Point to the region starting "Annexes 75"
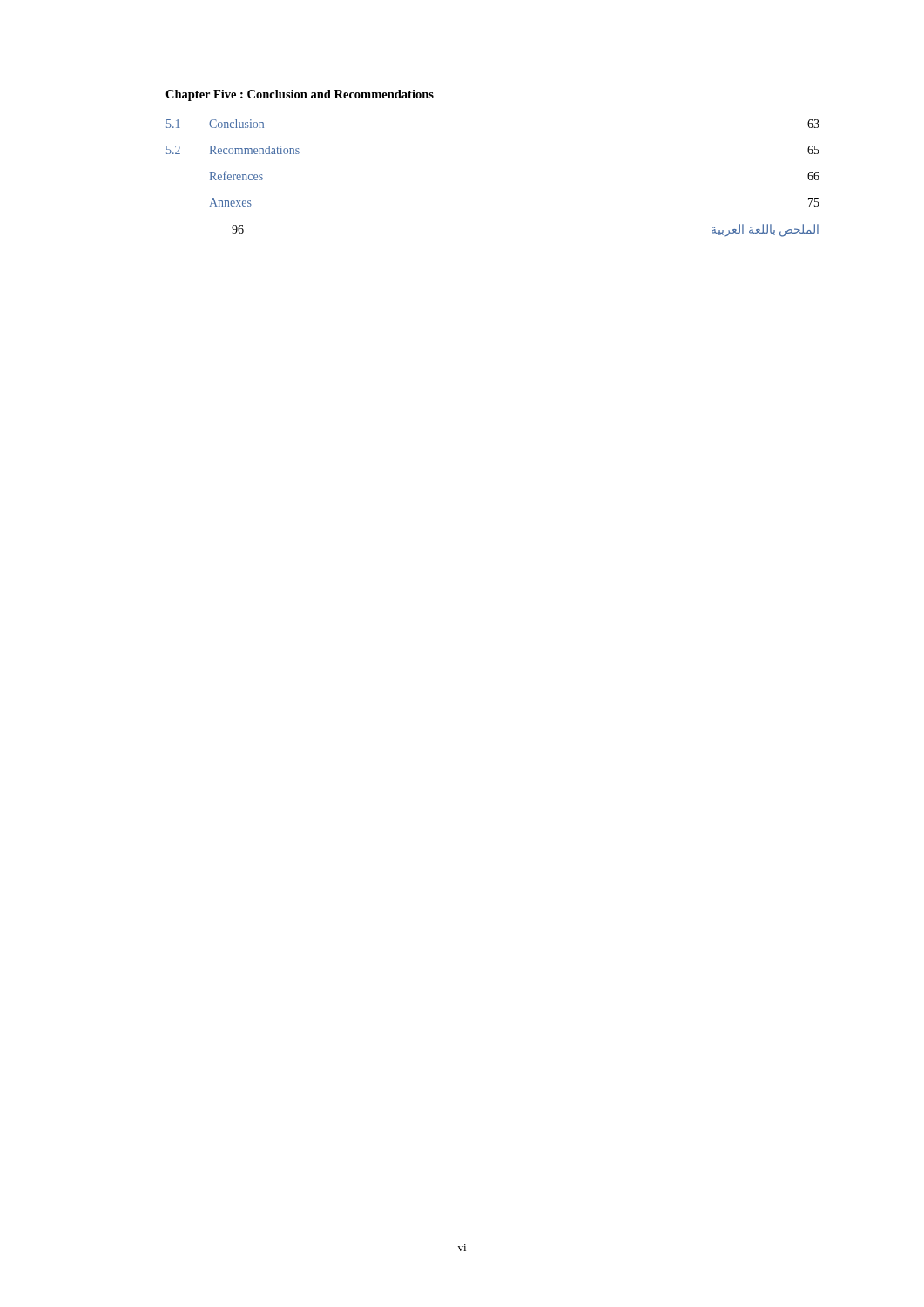 coord(232,201)
